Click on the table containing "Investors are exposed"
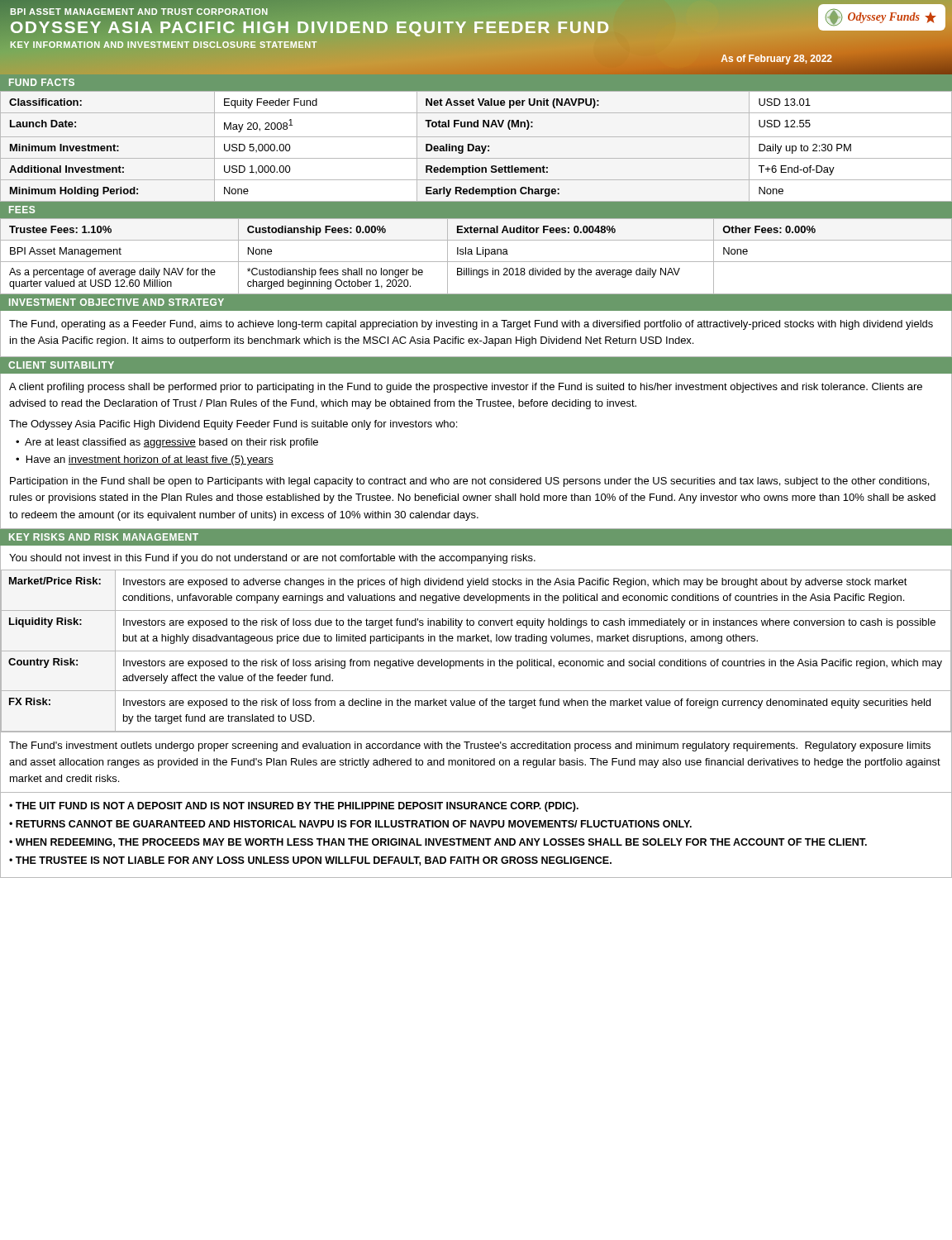 [476, 651]
